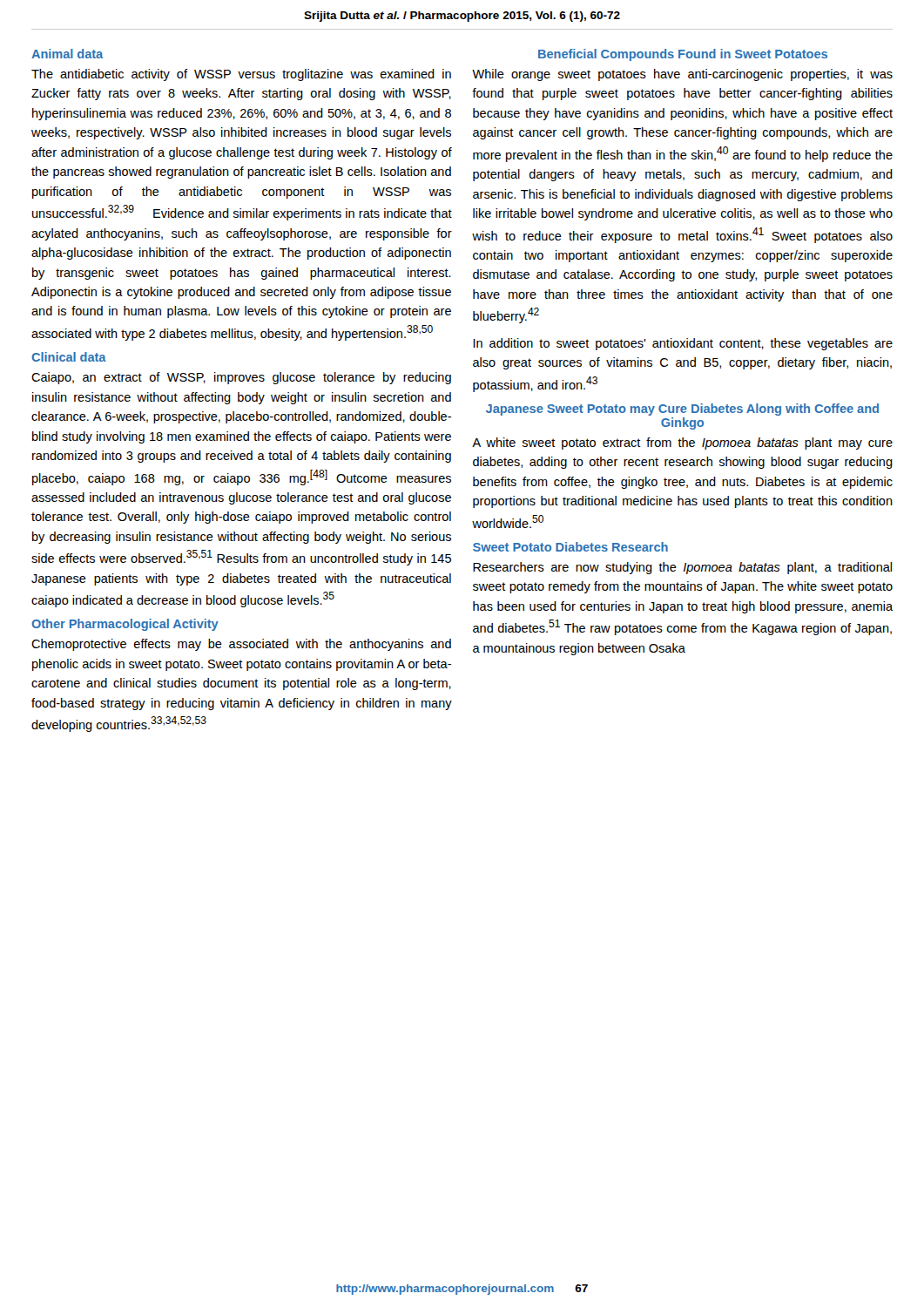Find the element starting "Other Pharmacological Activity"
This screenshot has height=1307, width=924.
pyautogui.click(x=125, y=624)
